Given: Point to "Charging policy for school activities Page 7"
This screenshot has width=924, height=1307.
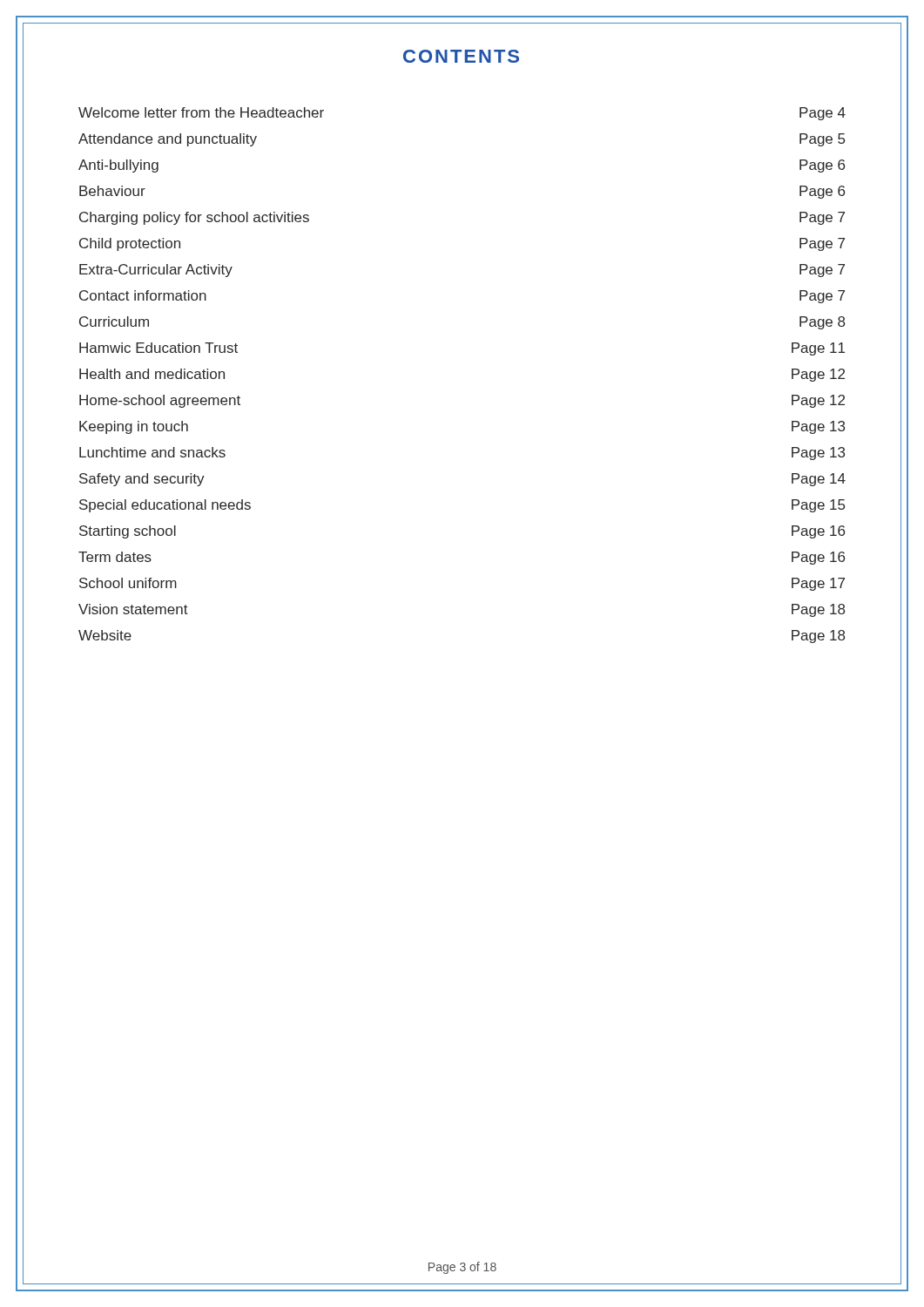Looking at the screenshot, I should [x=190, y=218].
